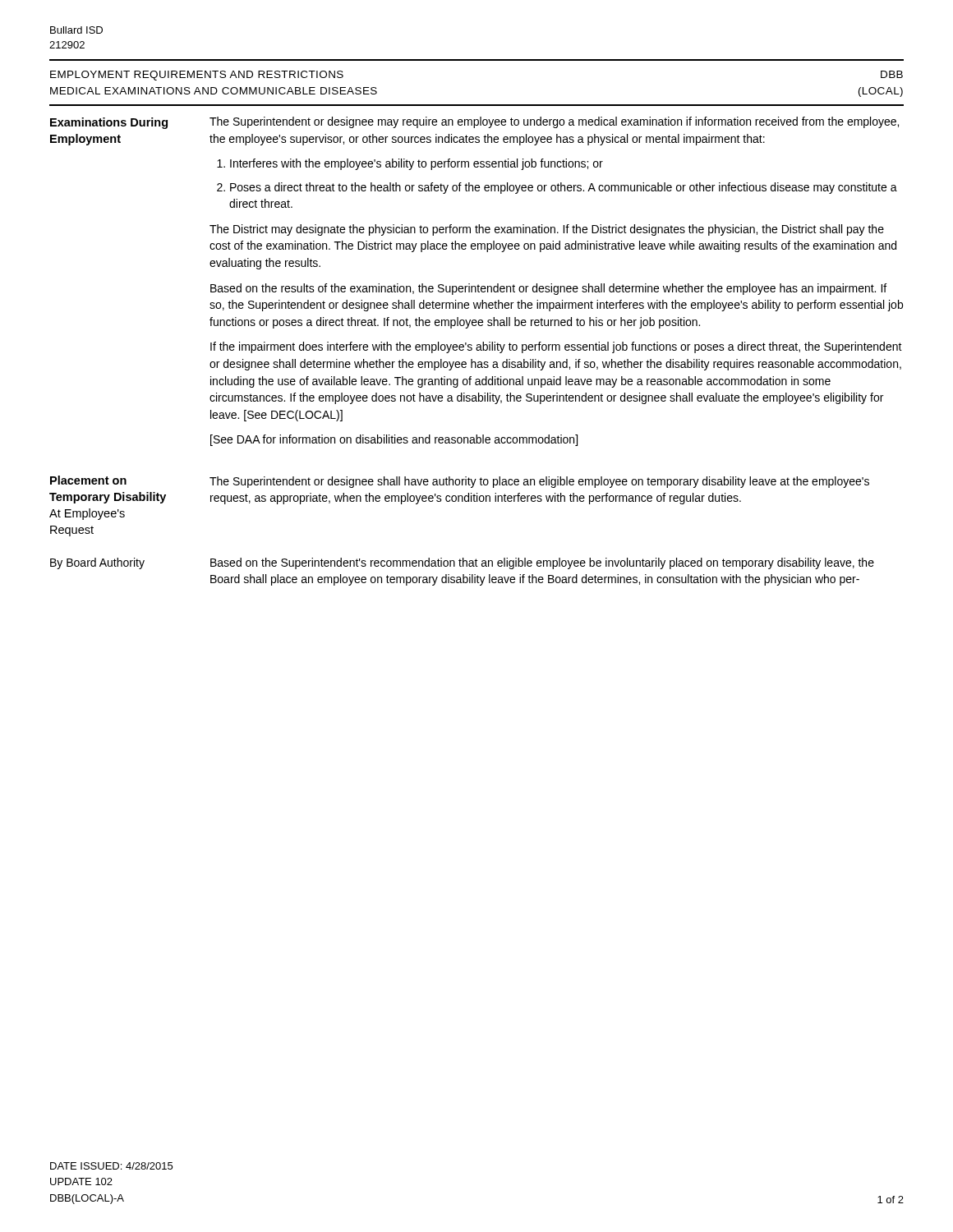Locate the text block that reads "The Superintendent or designee may"
Viewport: 953px width, 1232px height.
point(555,130)
